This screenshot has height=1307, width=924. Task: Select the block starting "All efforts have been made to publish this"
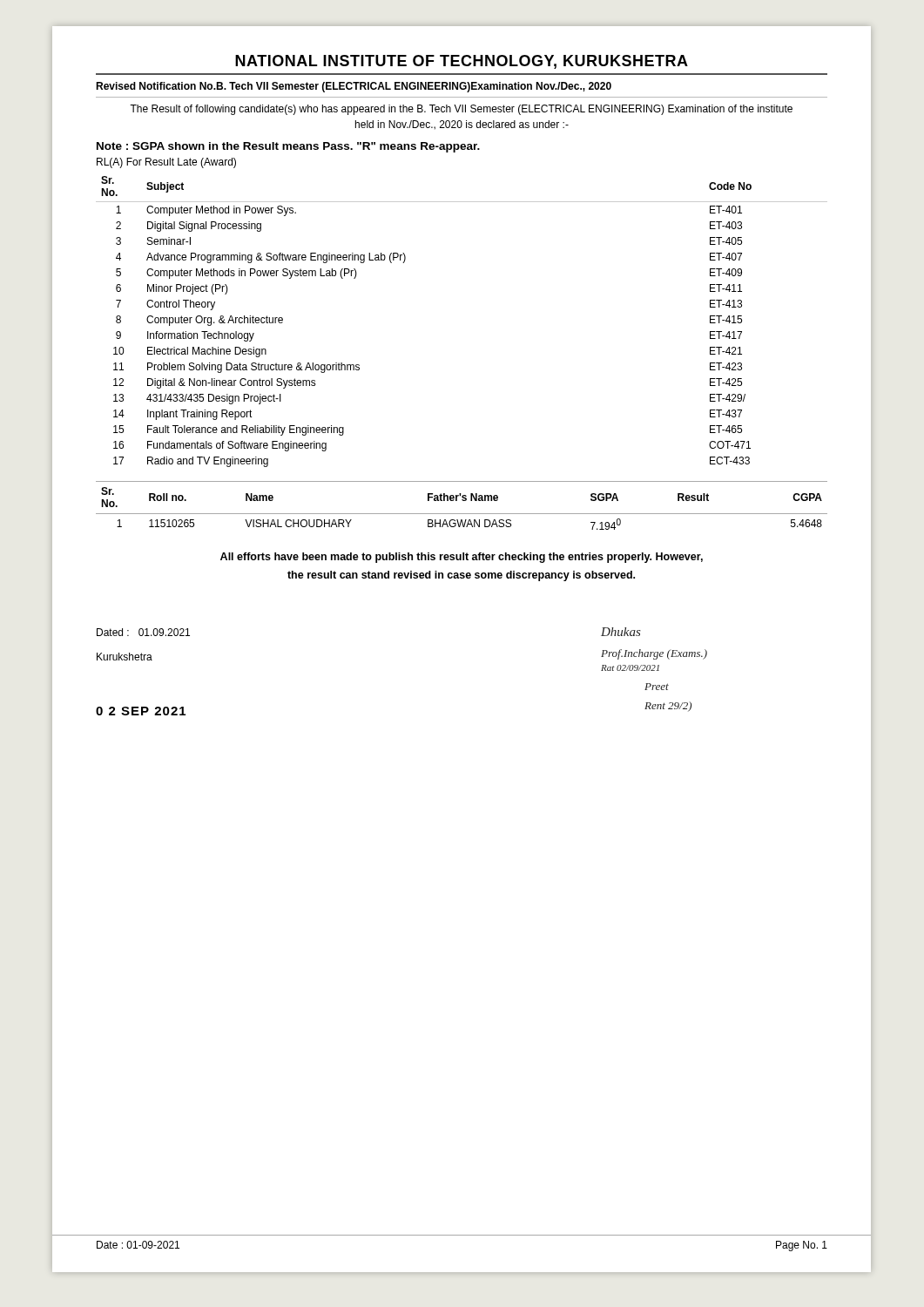click(x=462, y=566)
